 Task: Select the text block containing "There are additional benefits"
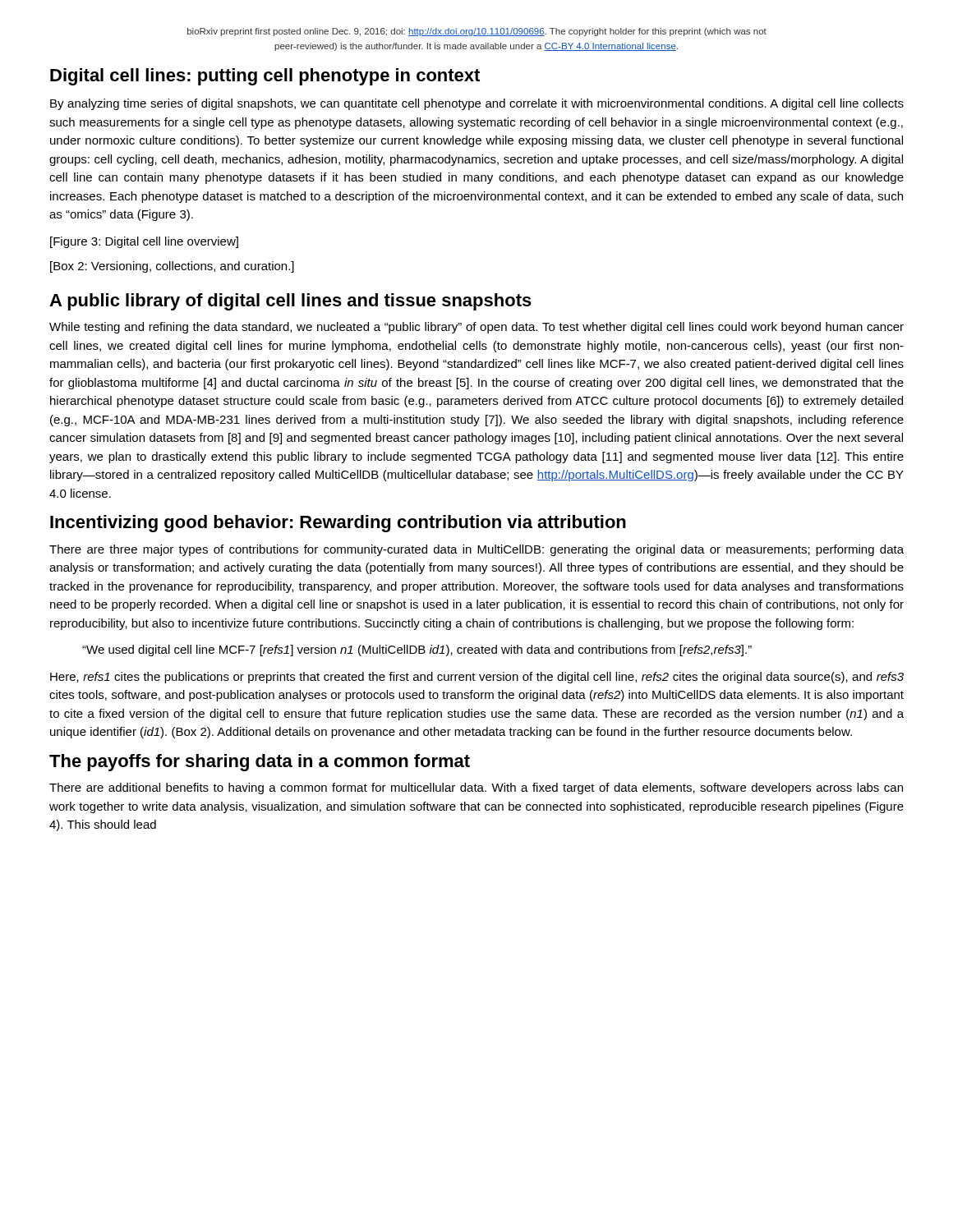click(x=476, y=806)
